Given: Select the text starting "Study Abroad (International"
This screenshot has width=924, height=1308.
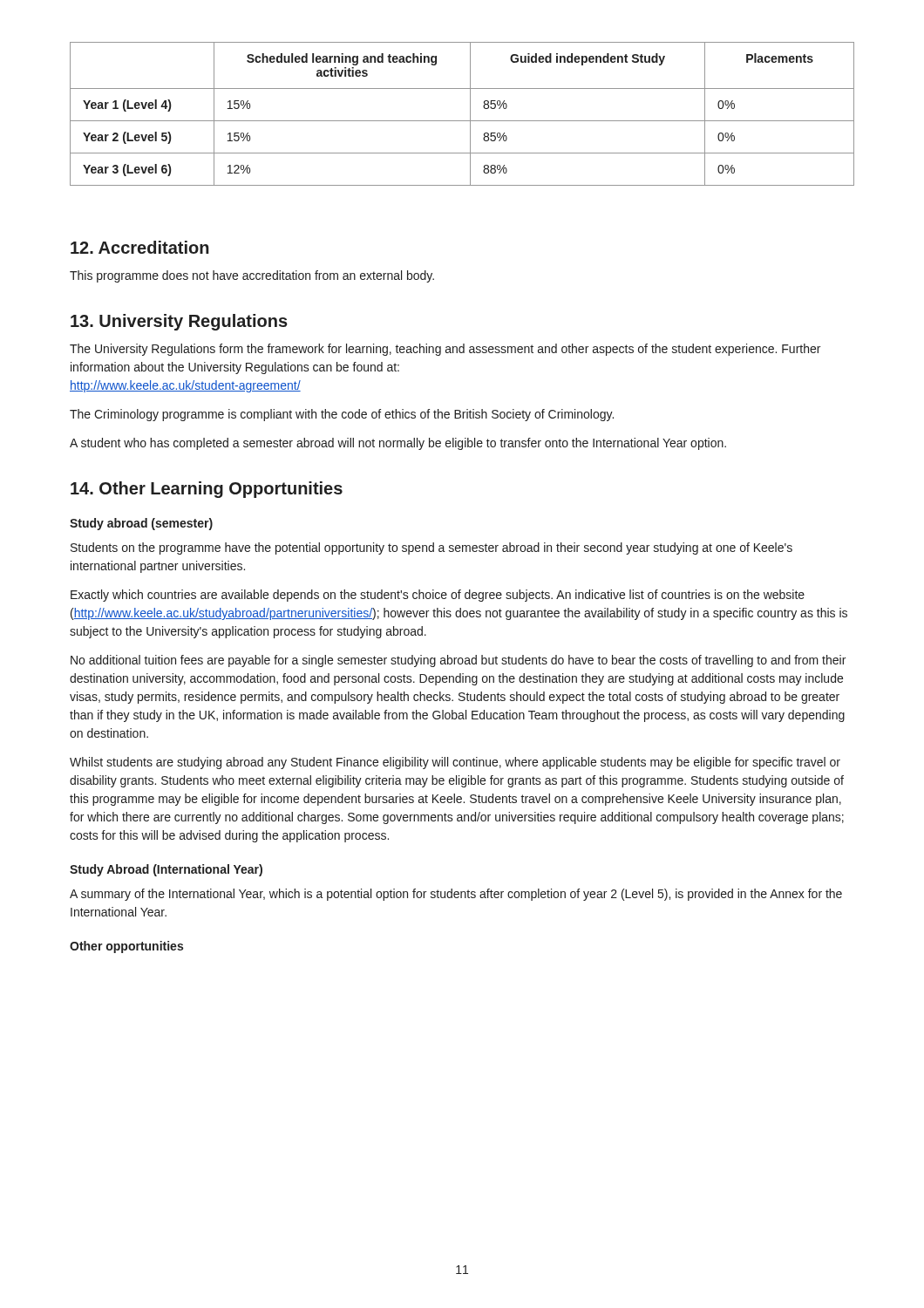Looking at the screenshot, I should pyautogui.click(x=166, y=869).
